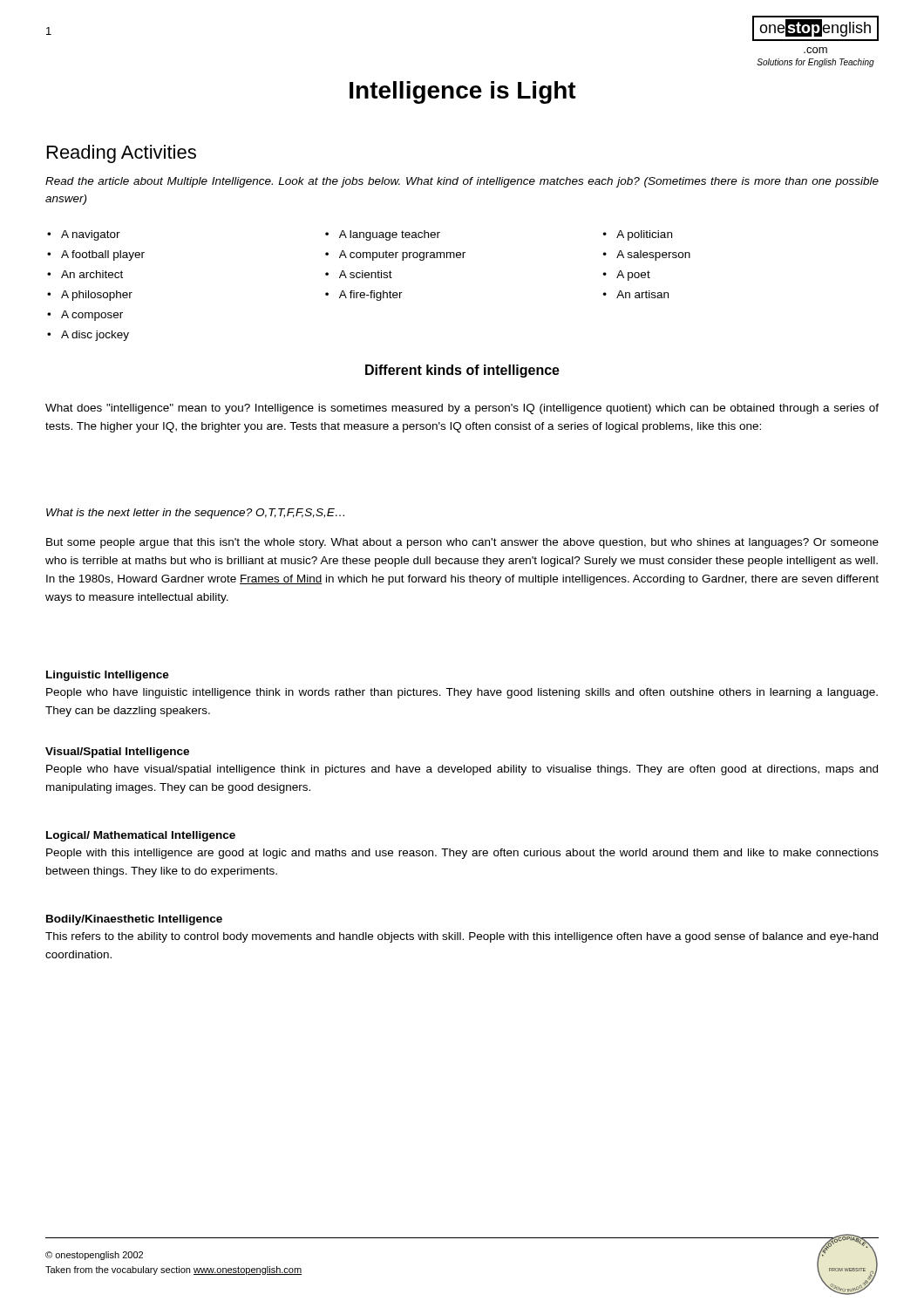The height and width of the screenshot is (1308, 924).
Task: Click on the text block starting "Logical/ Mathematical Intelligence"
Action: 140,835
